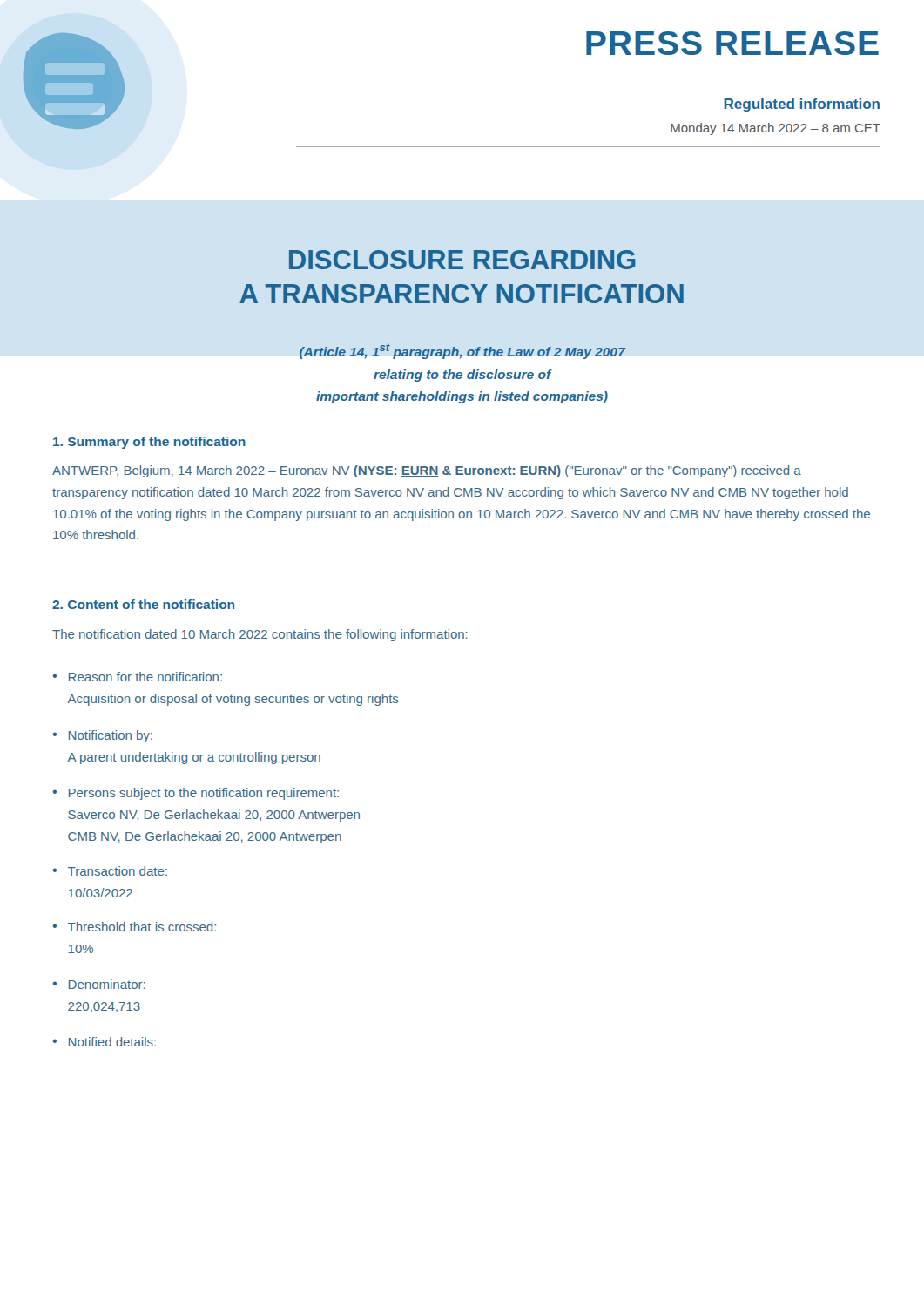This screenshot has width=924, height=1307.
Task: Select the list item with the text "• Transaction date: 10/03/2022"
Action: pos(110,882)
